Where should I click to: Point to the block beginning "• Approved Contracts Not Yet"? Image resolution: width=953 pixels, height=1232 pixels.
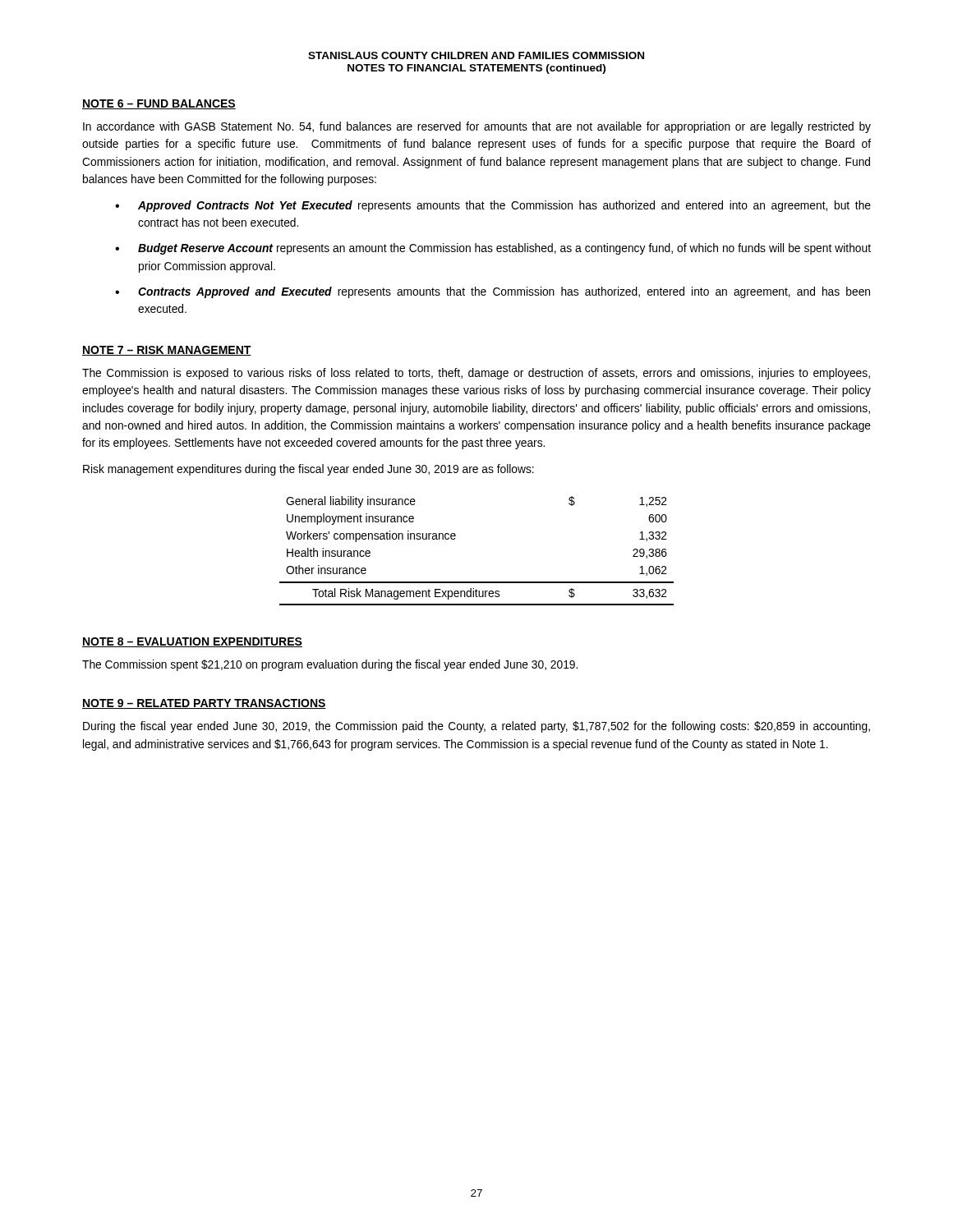tap(493, 214)
